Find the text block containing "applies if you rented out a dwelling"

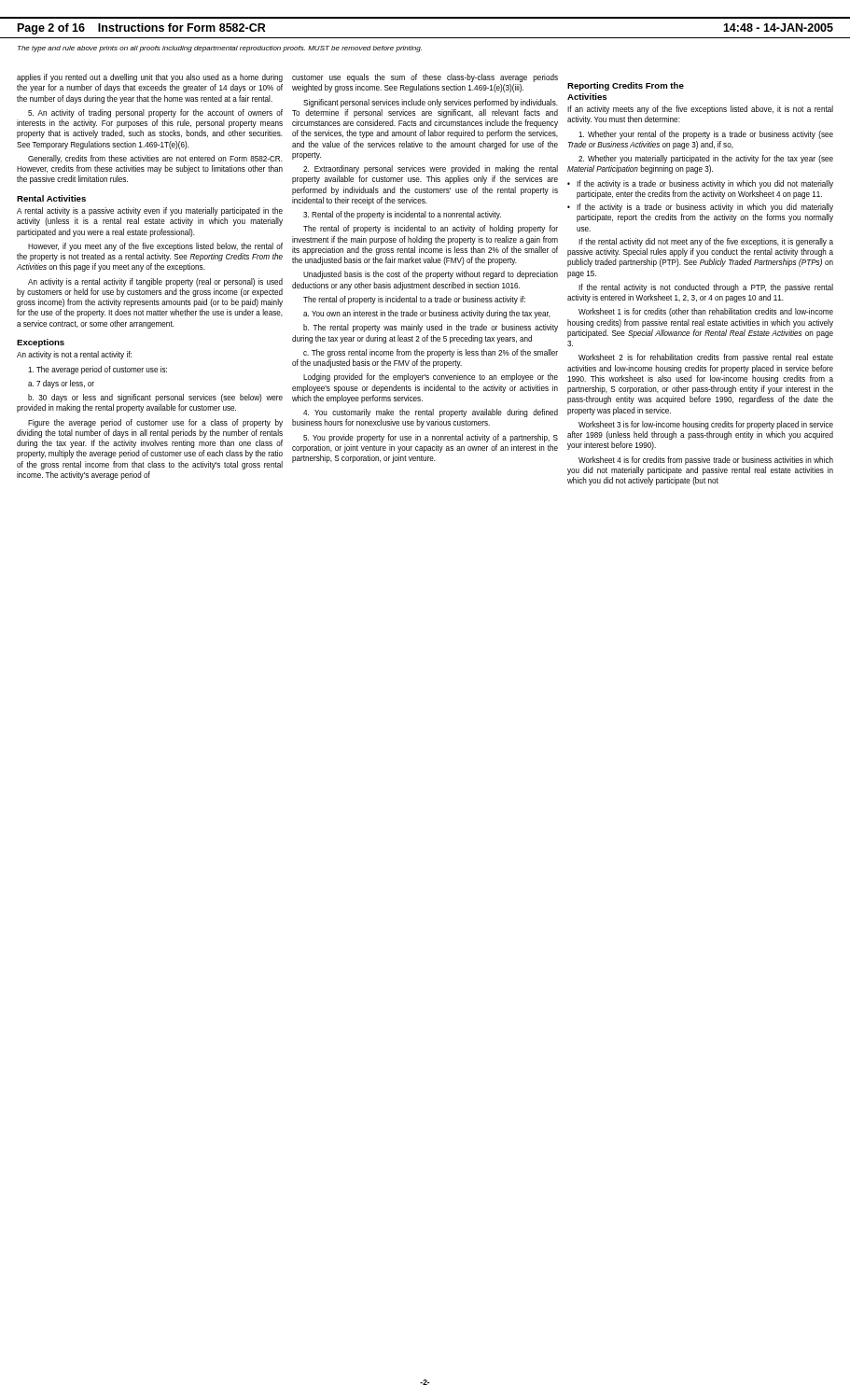point(150,129)
